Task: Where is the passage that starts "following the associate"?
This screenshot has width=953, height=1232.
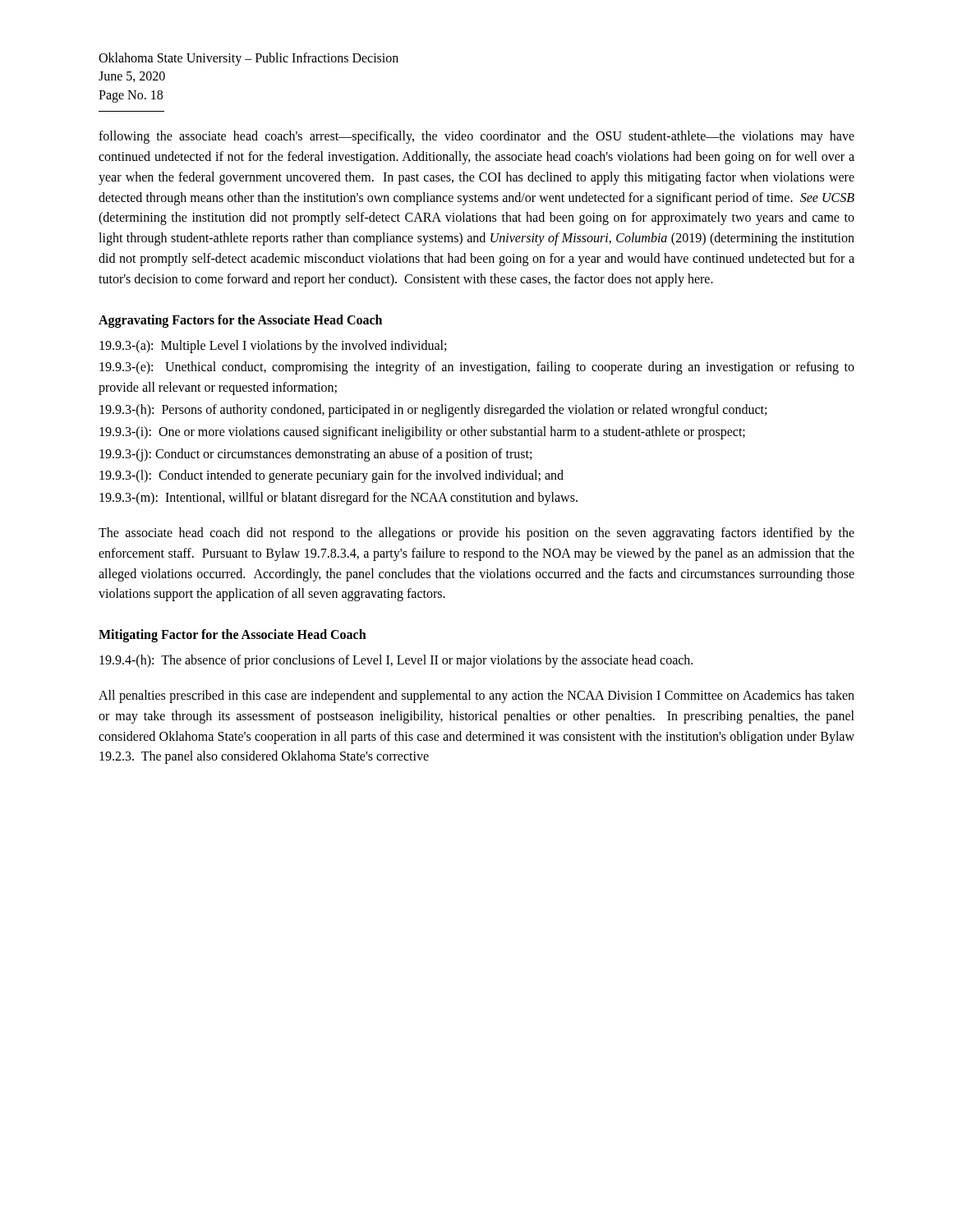Action: (x=476, y=207)
